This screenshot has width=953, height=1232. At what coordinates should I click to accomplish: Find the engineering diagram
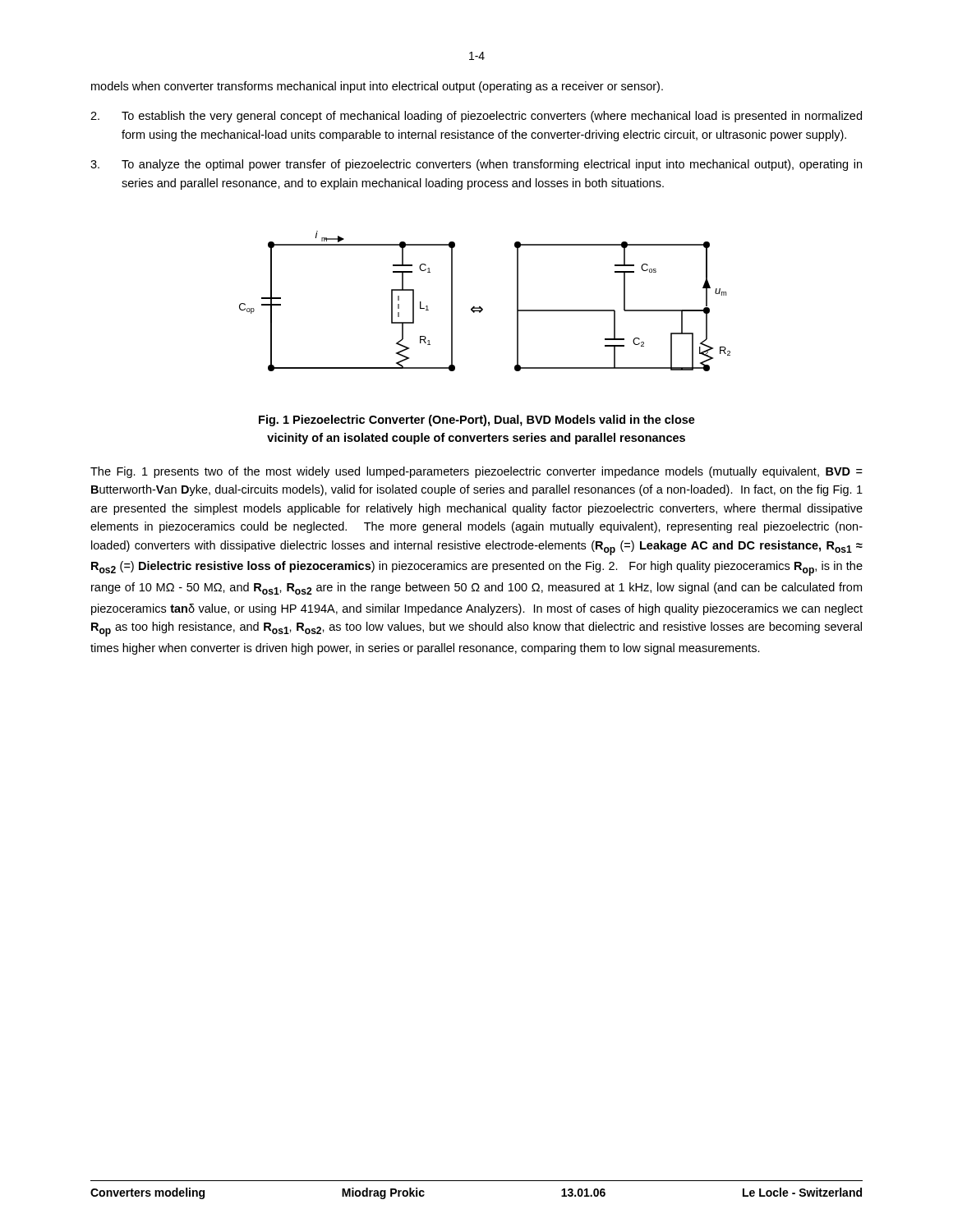click(x=476, y=308)
